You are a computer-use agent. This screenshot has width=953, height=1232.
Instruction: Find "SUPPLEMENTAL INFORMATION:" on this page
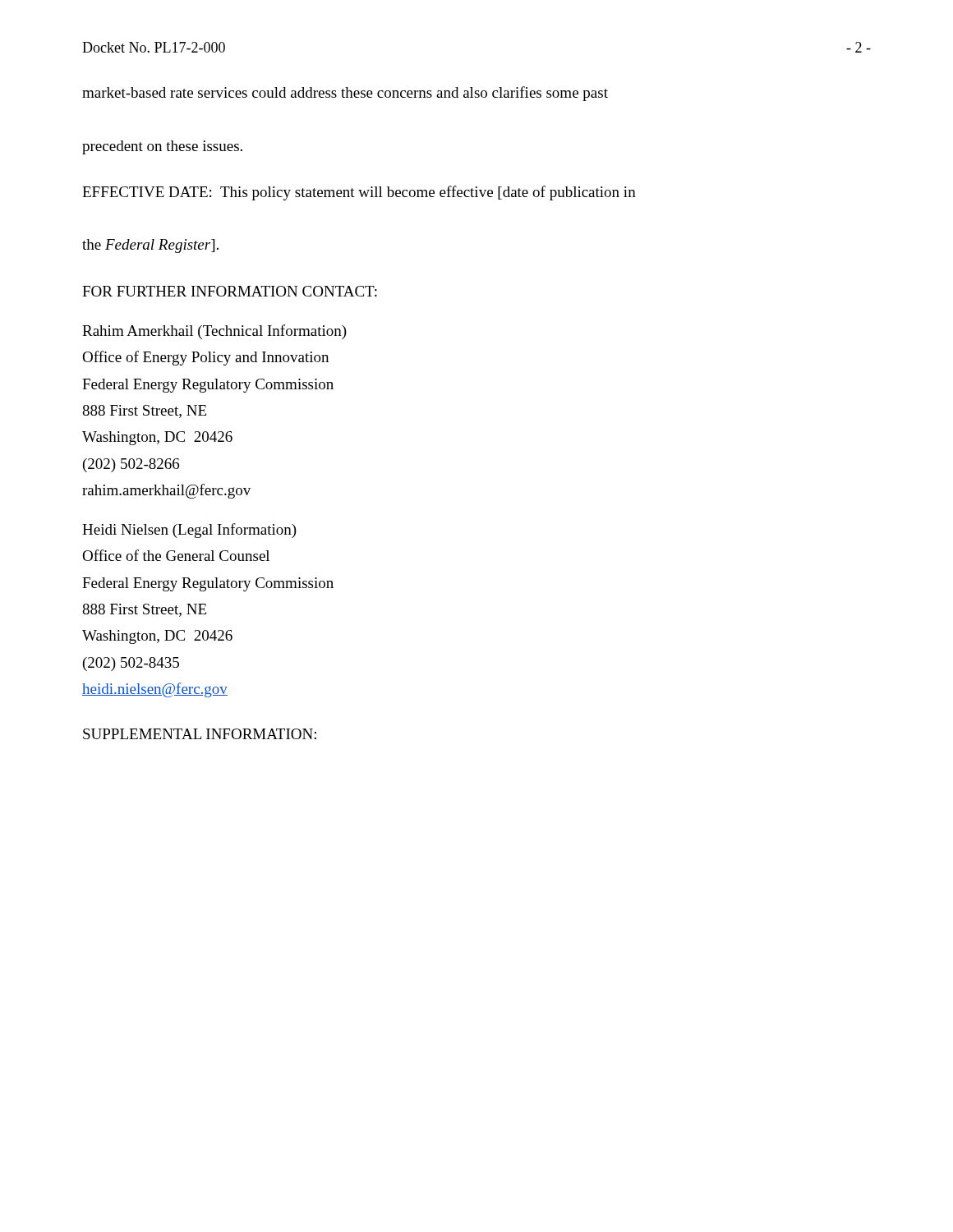200,734
